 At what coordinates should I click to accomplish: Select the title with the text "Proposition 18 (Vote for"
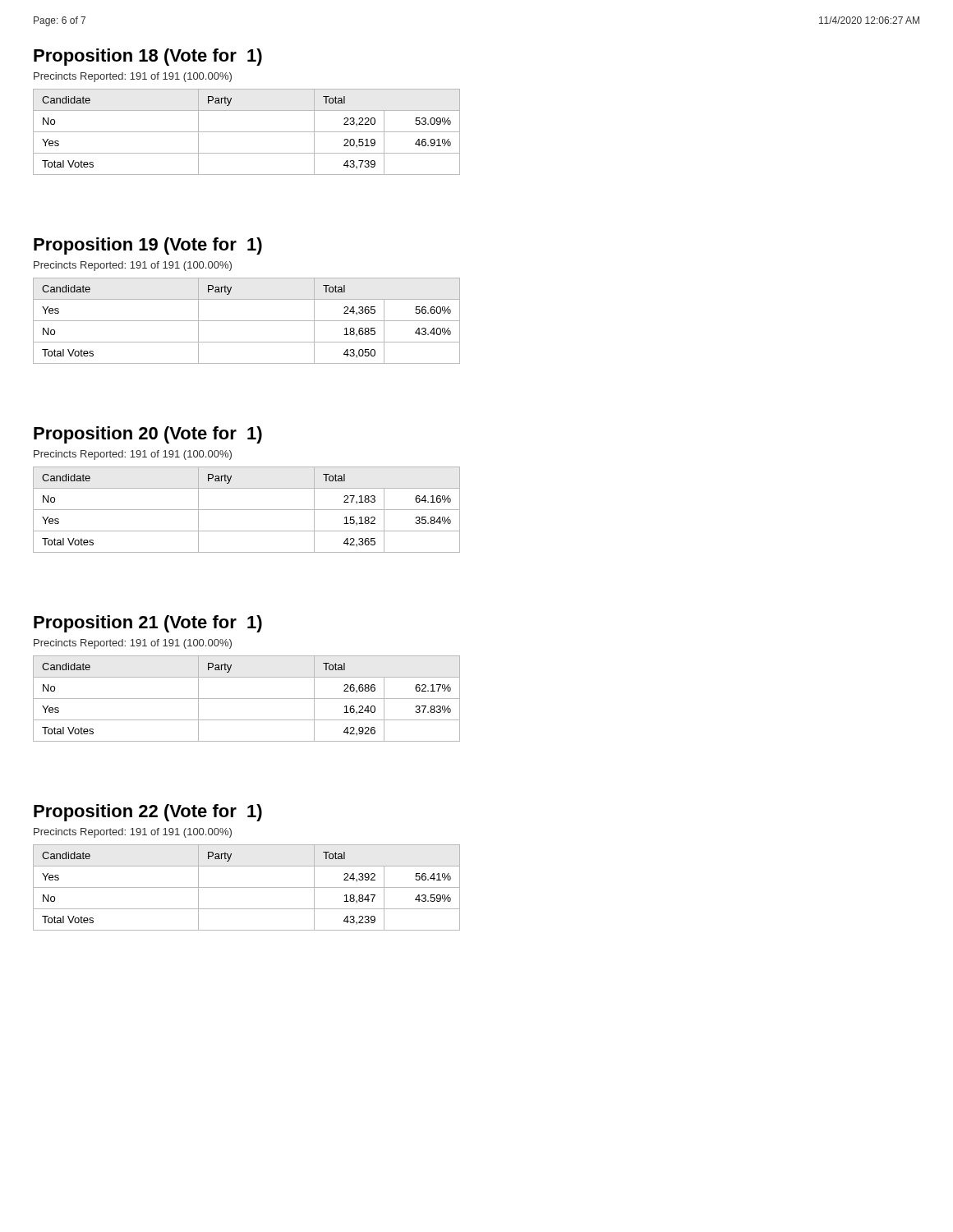(148, 55)
